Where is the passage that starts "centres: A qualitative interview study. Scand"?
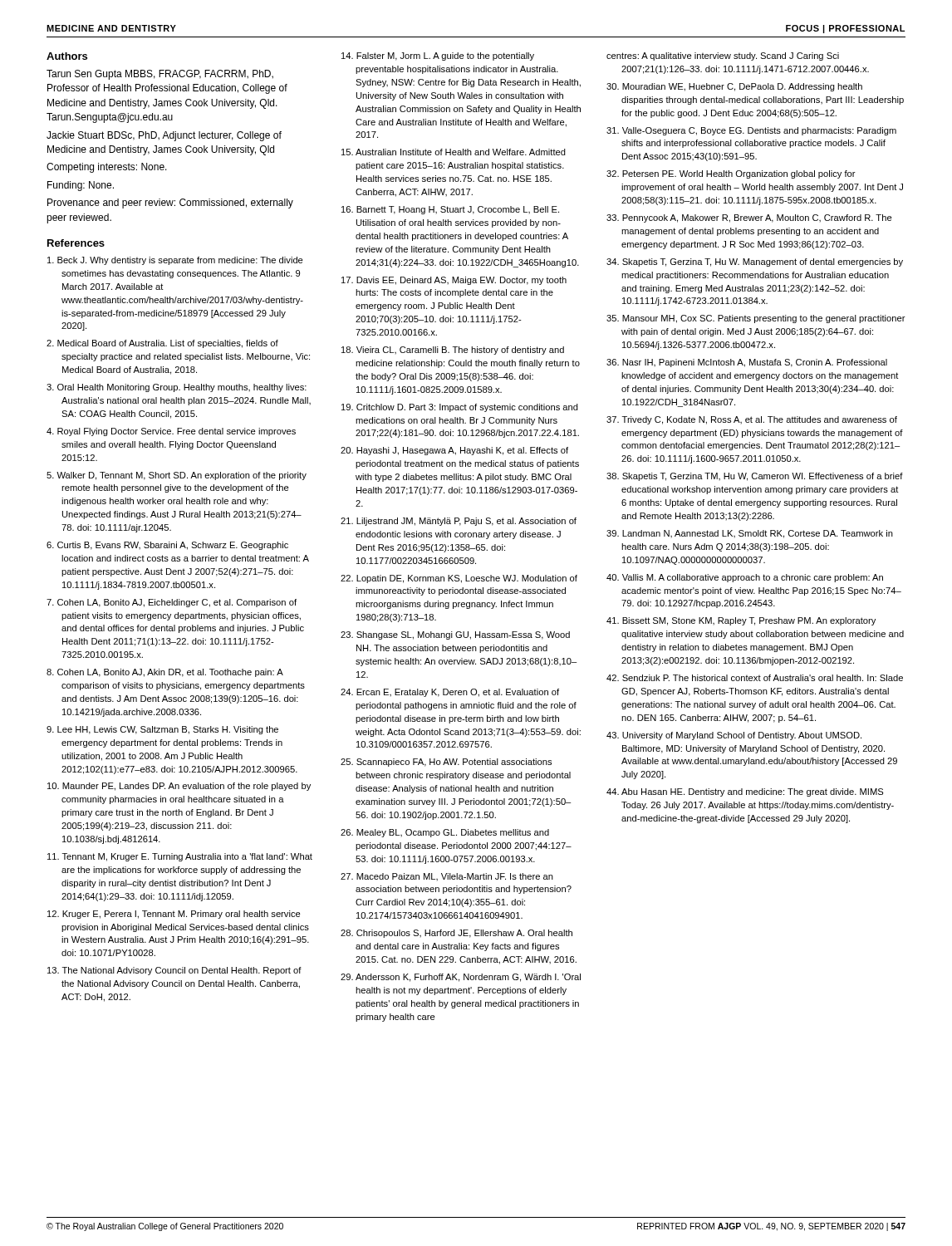This screenshot has height=1246, width=952. coord(738,62)
